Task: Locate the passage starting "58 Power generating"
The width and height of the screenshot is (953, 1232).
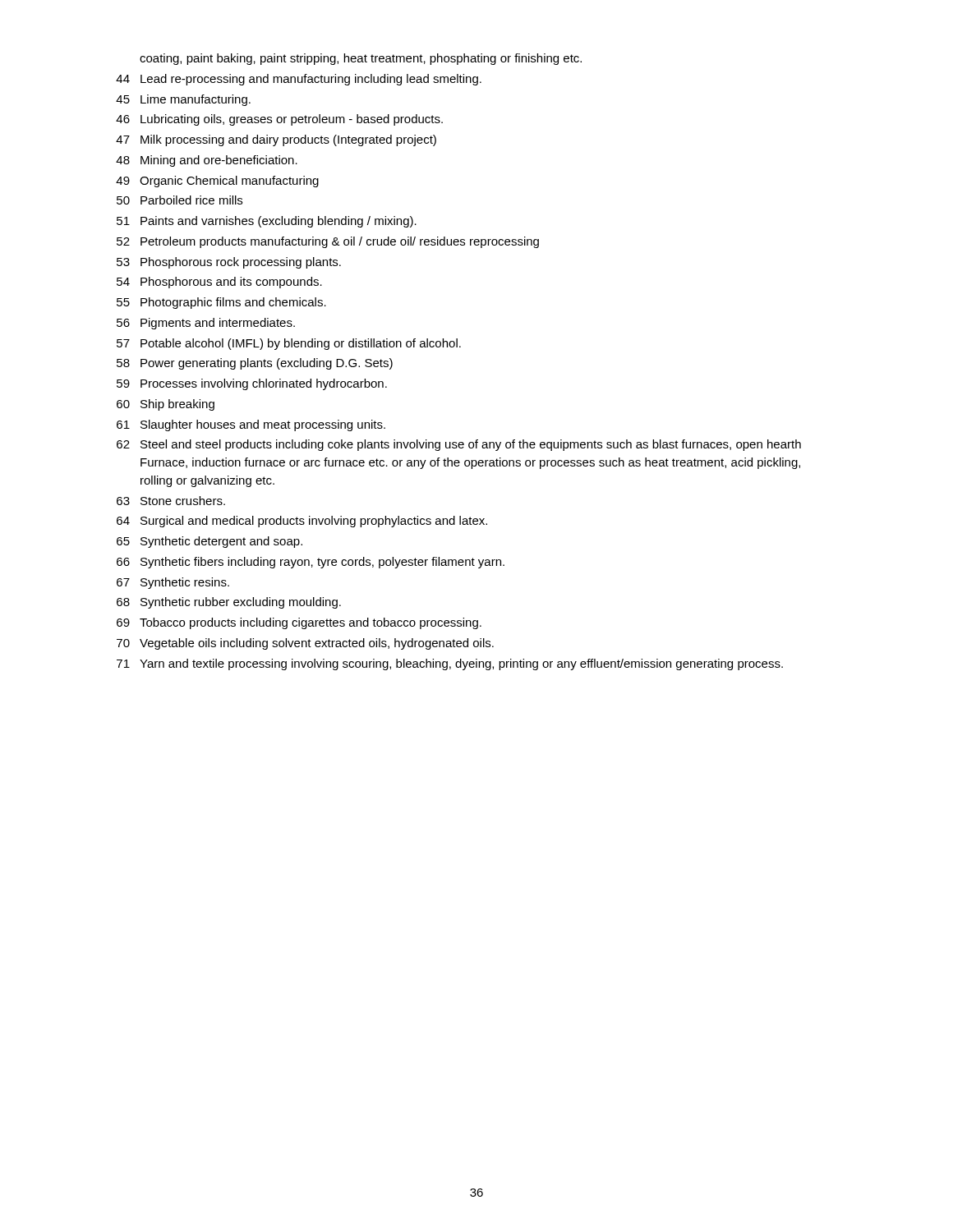Action: tap(255, 364)
